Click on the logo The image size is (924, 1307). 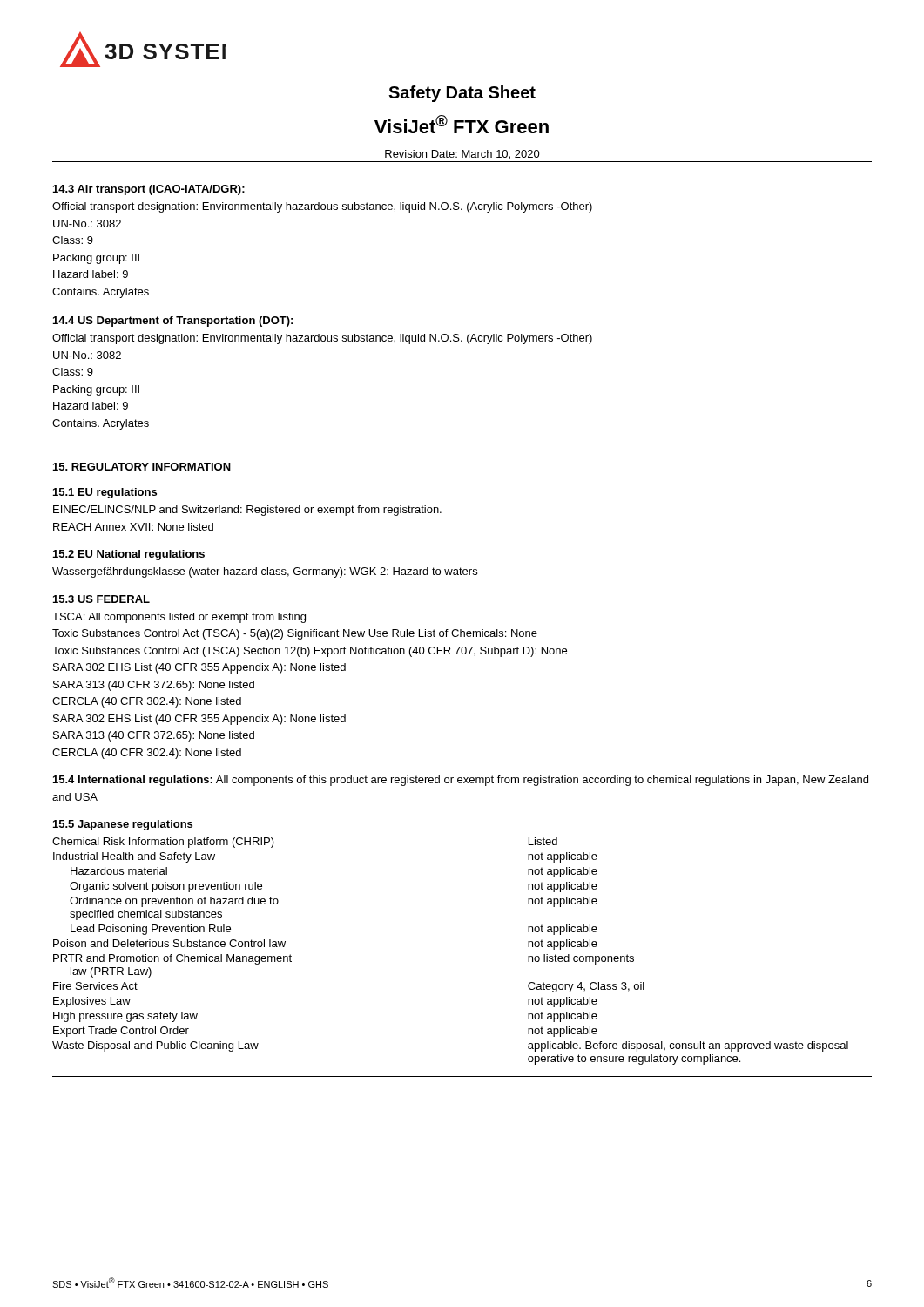coord(462,50)
